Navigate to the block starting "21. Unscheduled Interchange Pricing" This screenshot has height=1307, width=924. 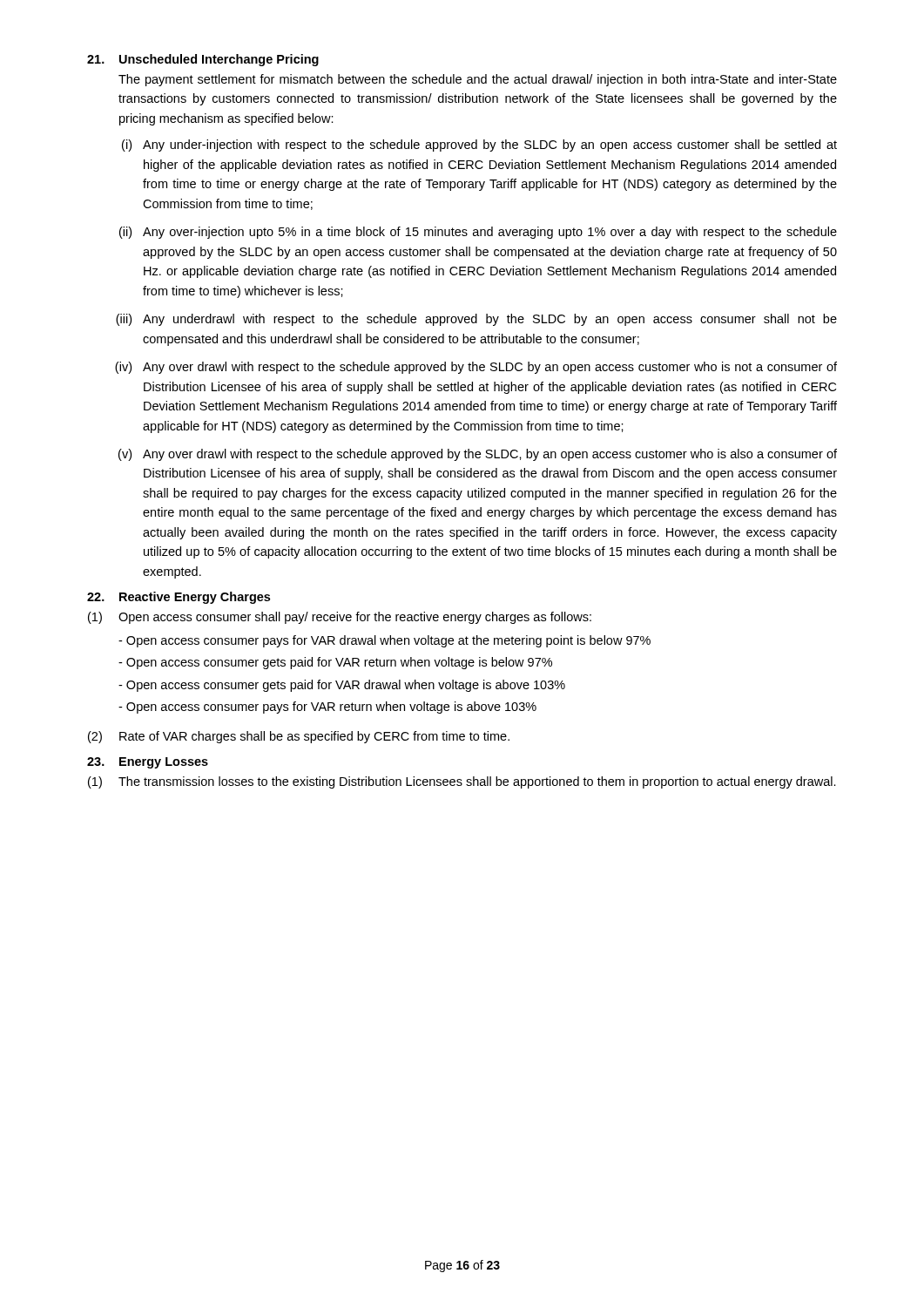click(203, 59)
